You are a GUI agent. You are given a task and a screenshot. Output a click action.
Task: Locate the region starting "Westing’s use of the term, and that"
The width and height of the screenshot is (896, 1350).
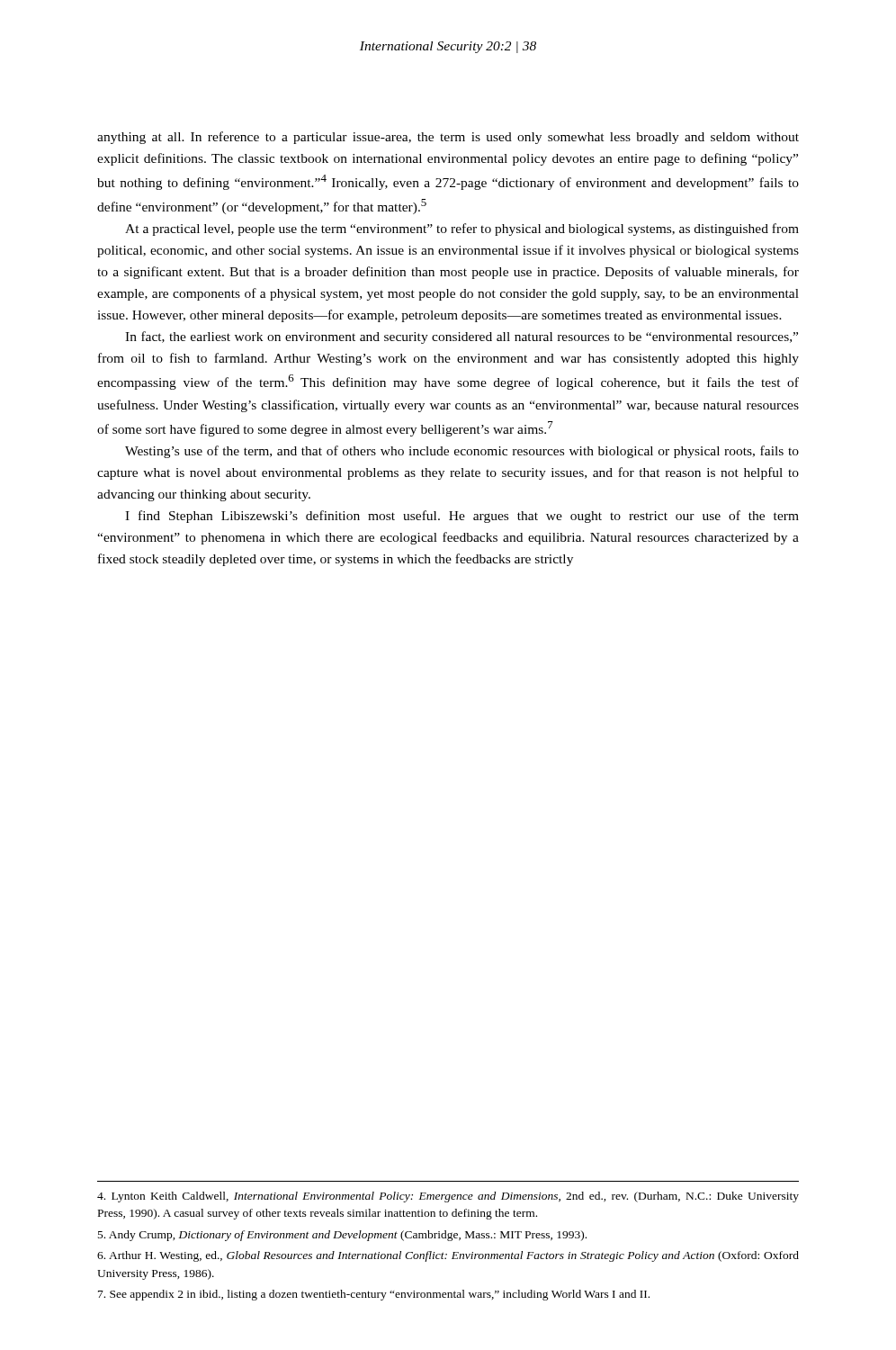[448, 472]
